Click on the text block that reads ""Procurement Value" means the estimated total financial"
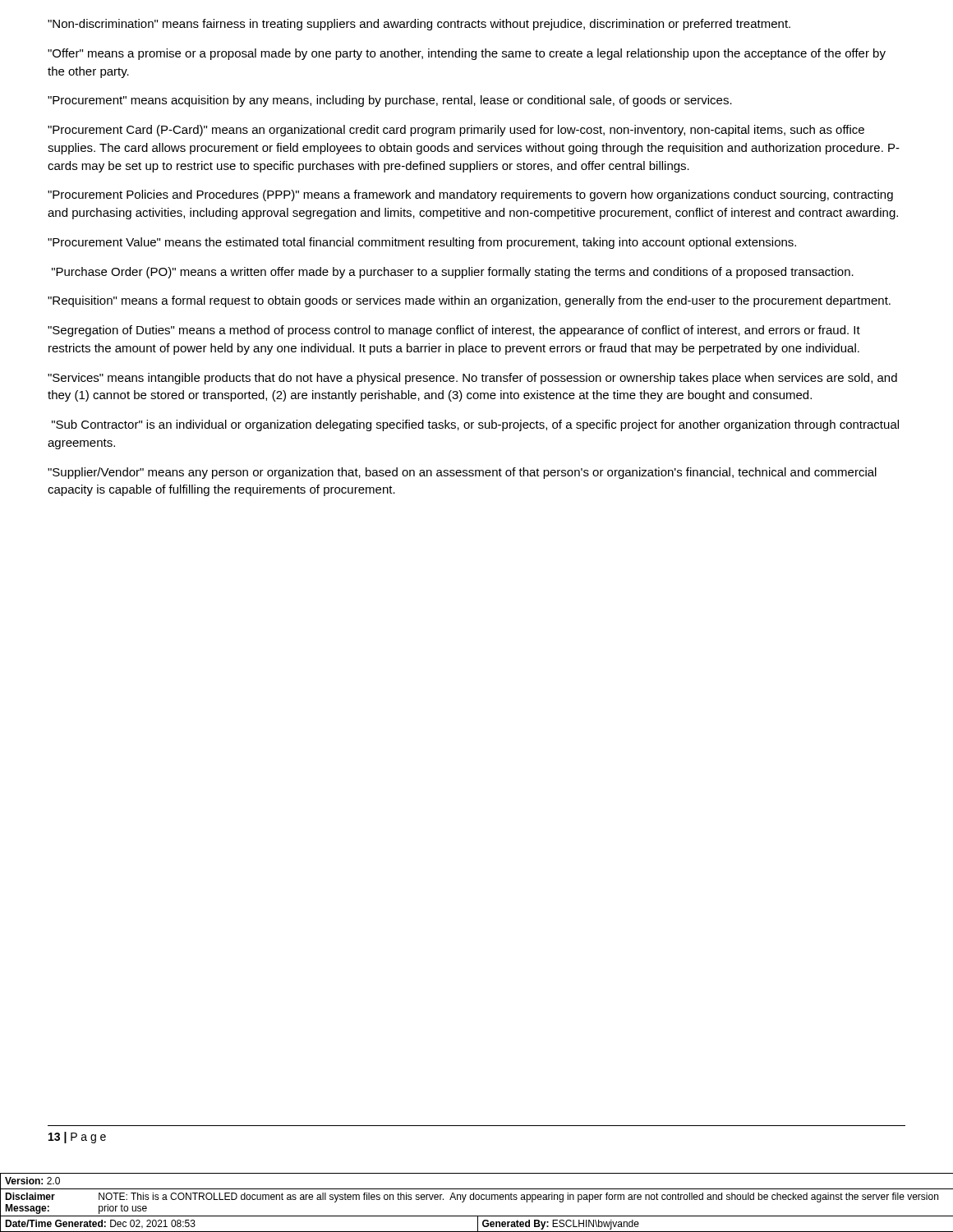Viewport: 953px width, 1232px height. (422, 242)
